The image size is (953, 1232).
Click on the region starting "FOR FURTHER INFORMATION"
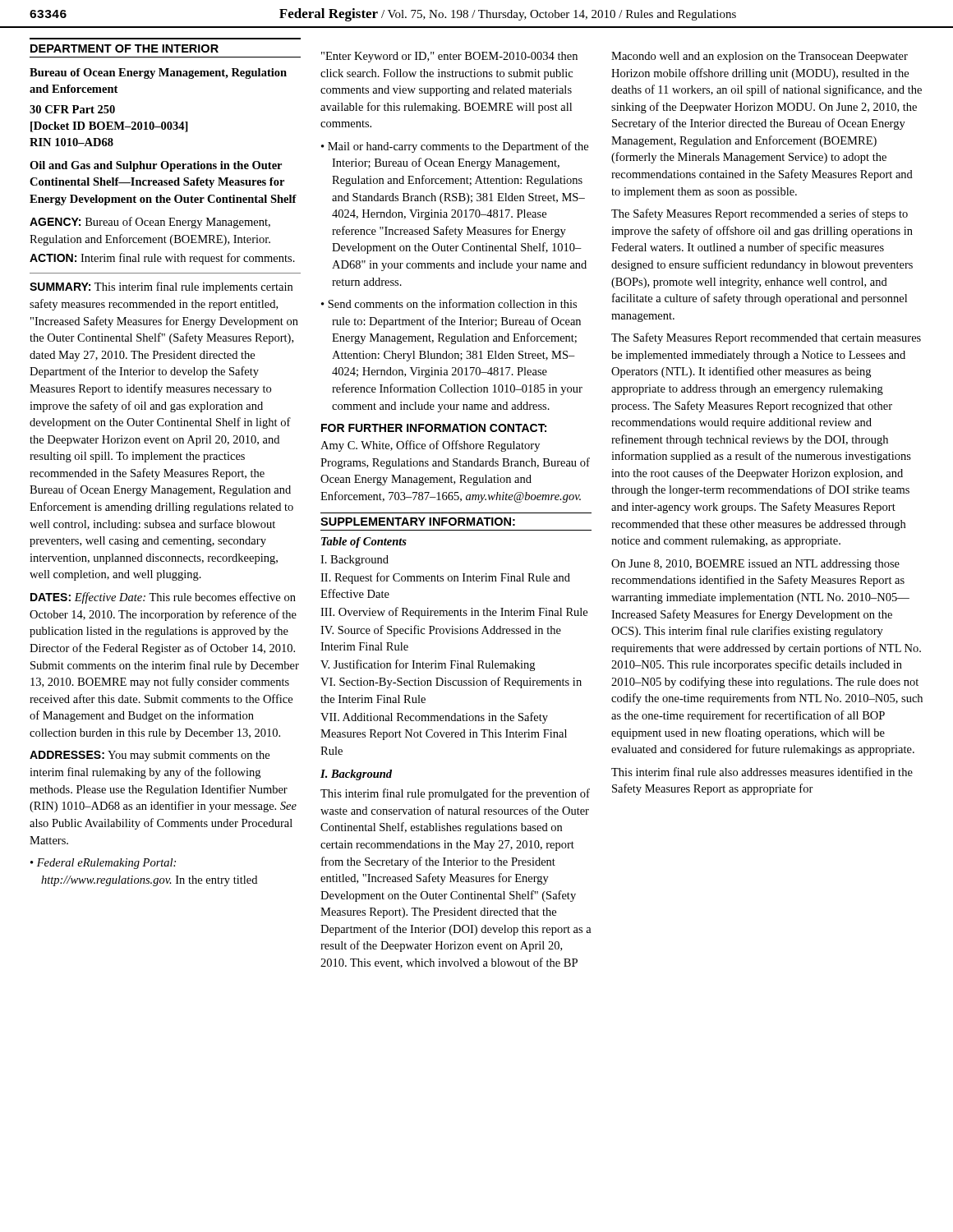tap(455, 462)
